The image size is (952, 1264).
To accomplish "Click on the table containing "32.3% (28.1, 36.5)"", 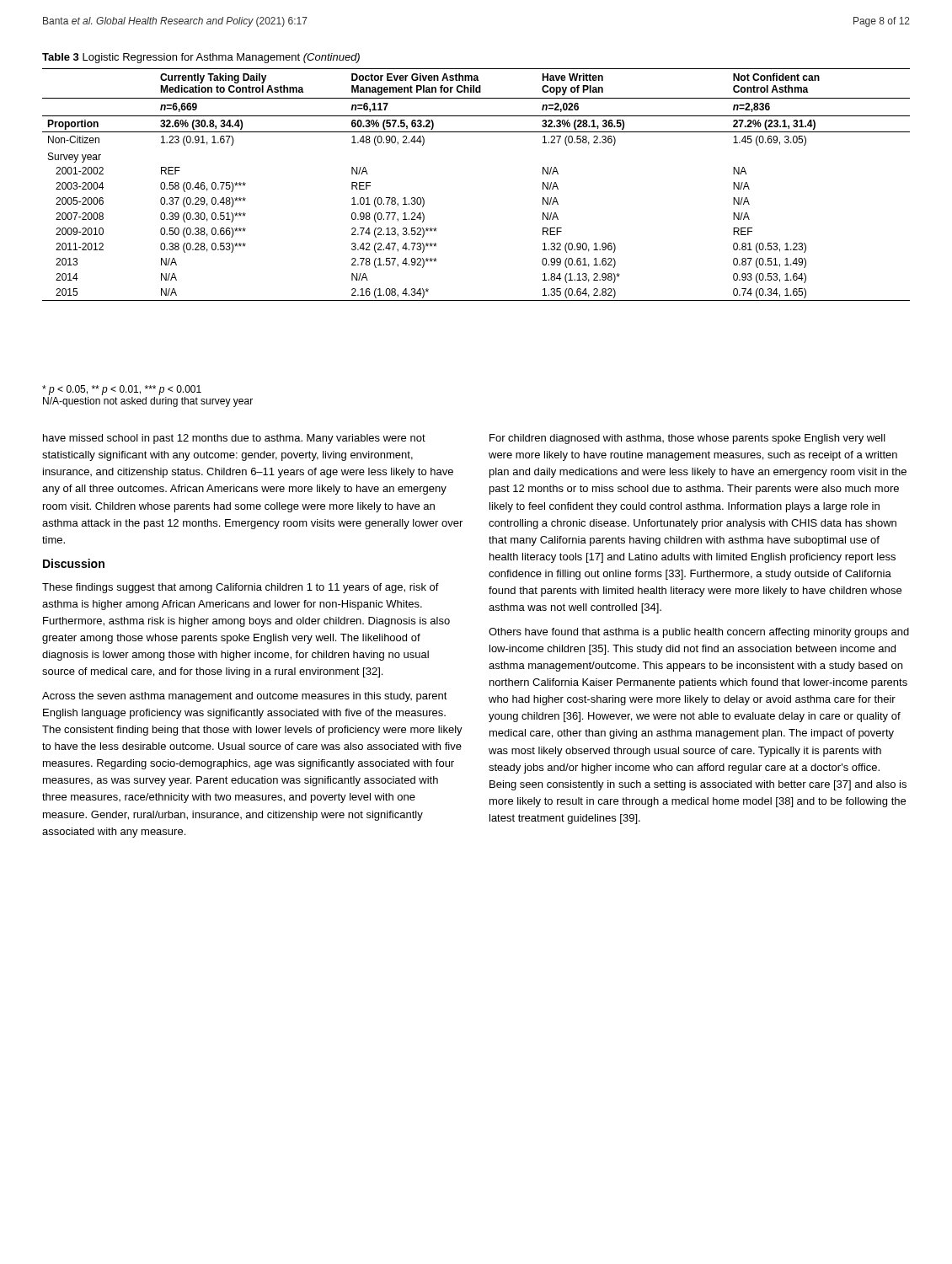I will click(476, 185).
